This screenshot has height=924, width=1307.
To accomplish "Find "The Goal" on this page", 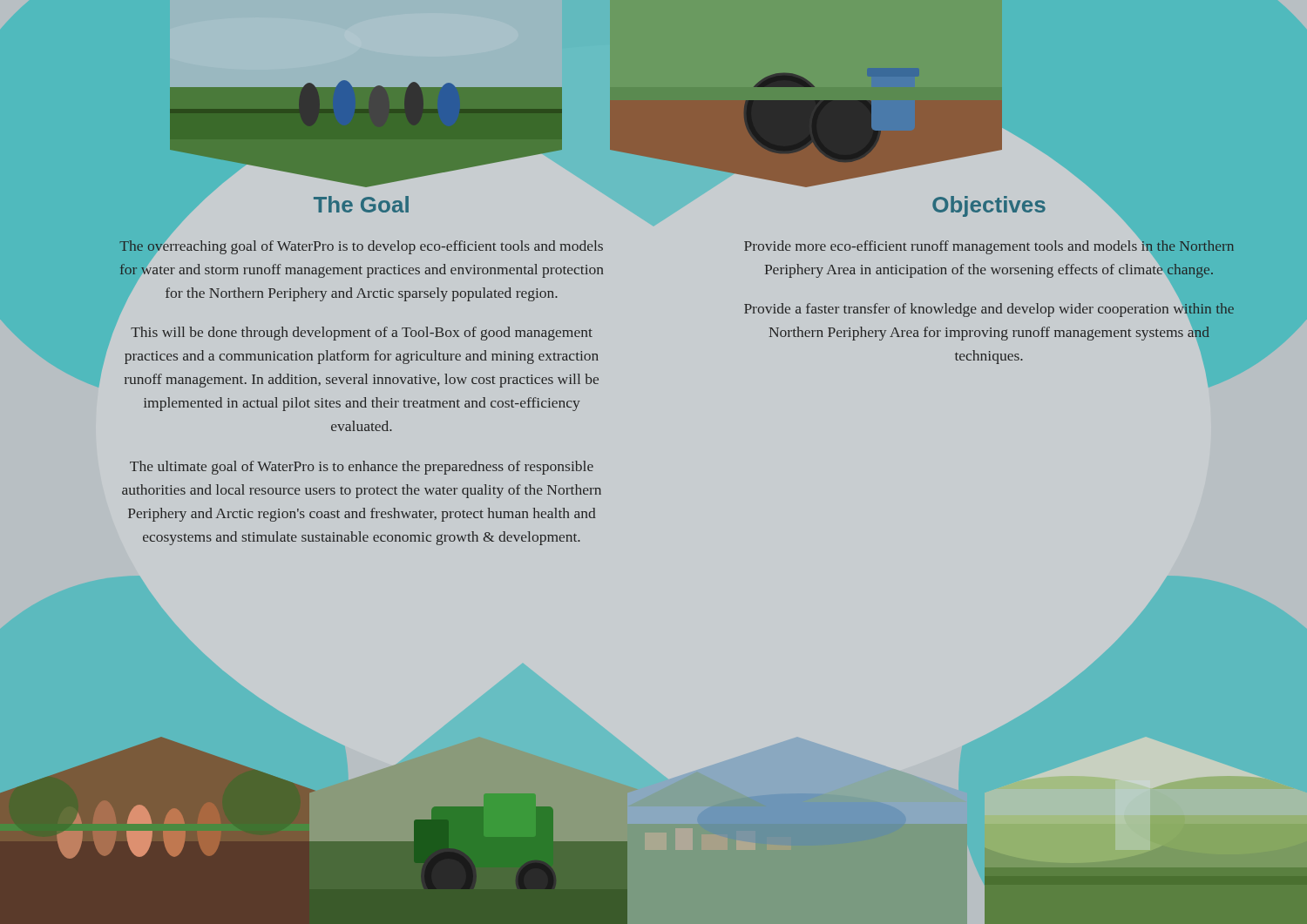I will coord(362,205).
